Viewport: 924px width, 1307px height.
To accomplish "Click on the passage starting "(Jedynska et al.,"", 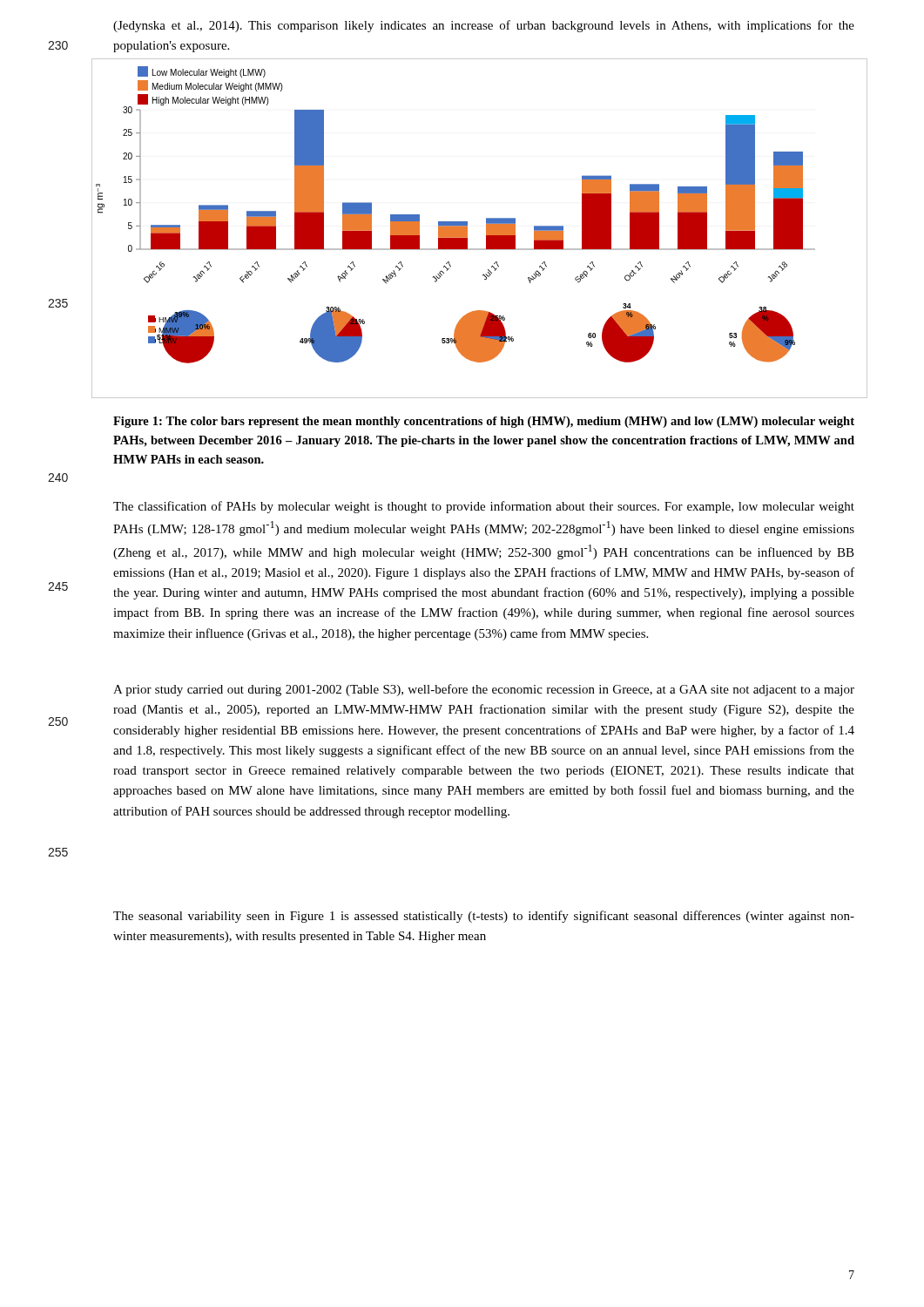I will coord(484,36).
